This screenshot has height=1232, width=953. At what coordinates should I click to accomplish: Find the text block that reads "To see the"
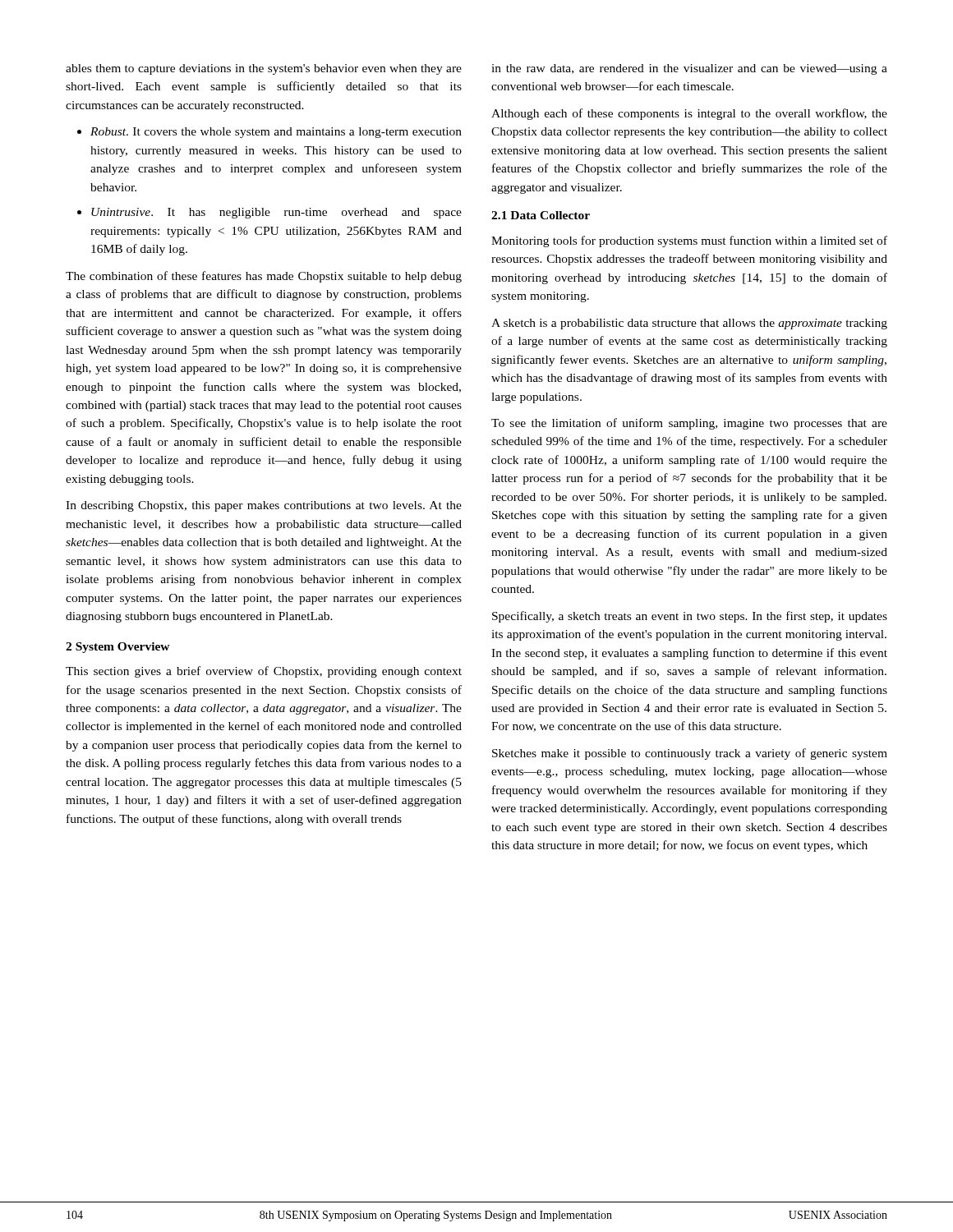689,506
